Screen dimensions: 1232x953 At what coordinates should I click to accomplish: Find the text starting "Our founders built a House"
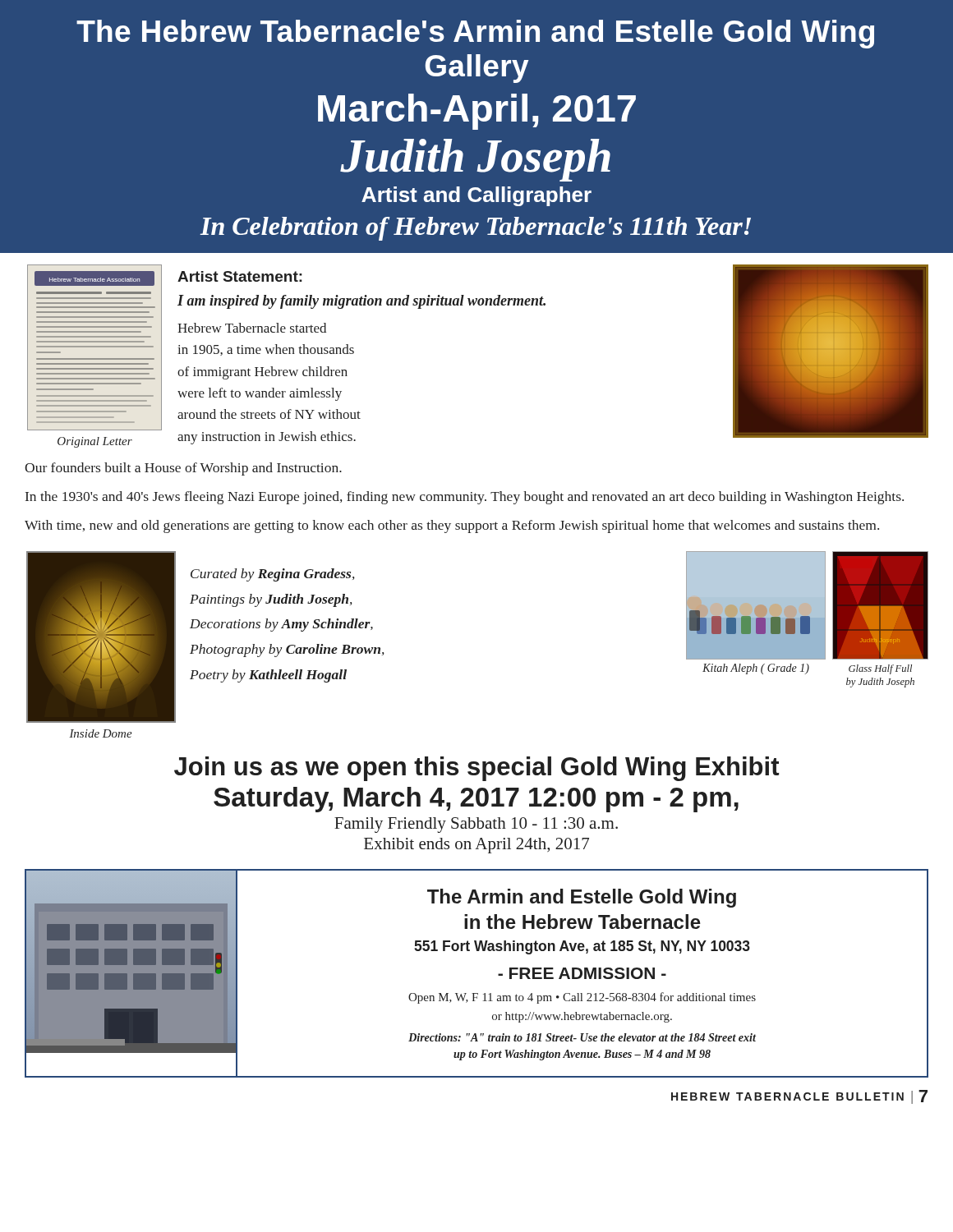click(183, 467)
